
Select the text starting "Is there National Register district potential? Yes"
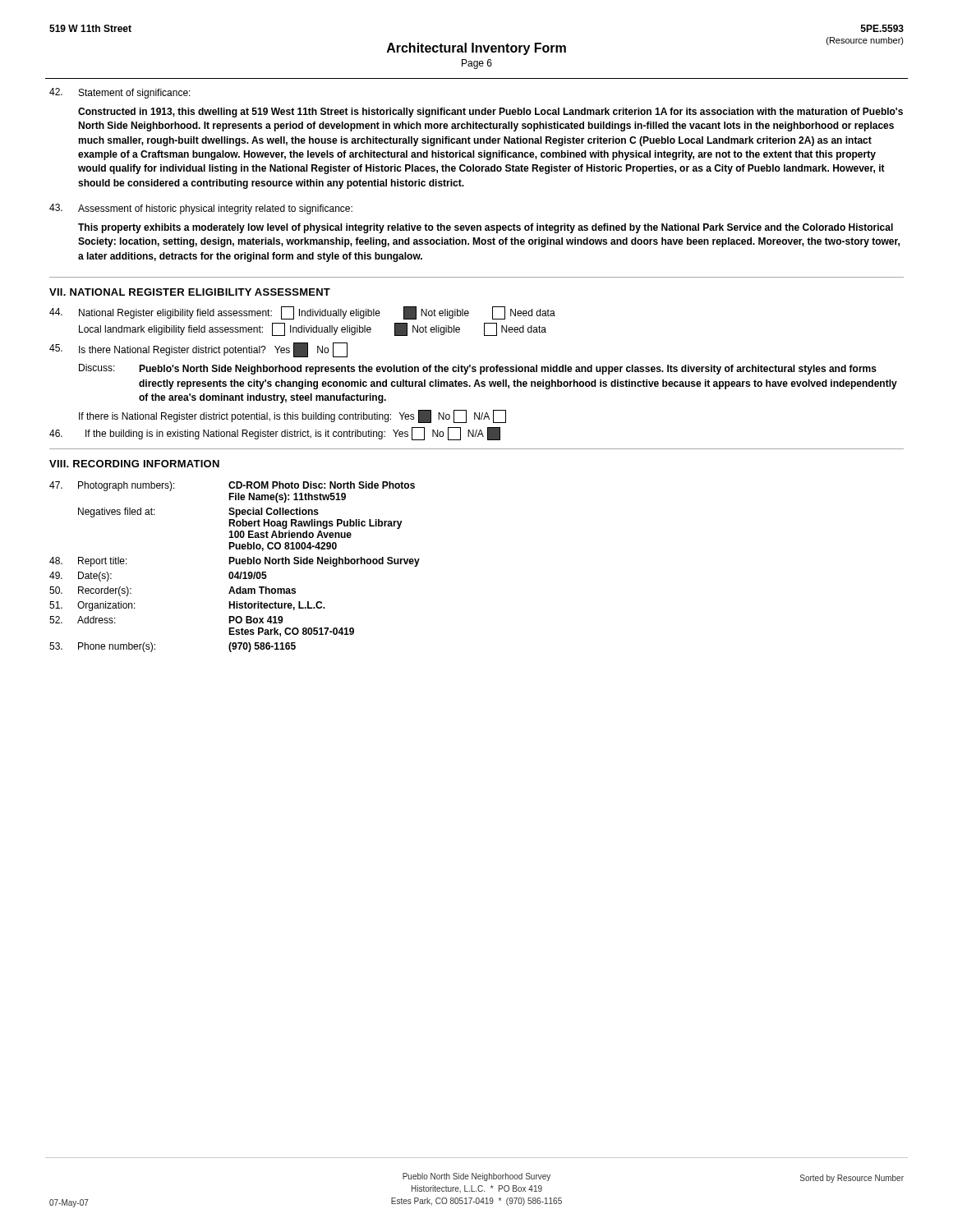pos(476,374)
